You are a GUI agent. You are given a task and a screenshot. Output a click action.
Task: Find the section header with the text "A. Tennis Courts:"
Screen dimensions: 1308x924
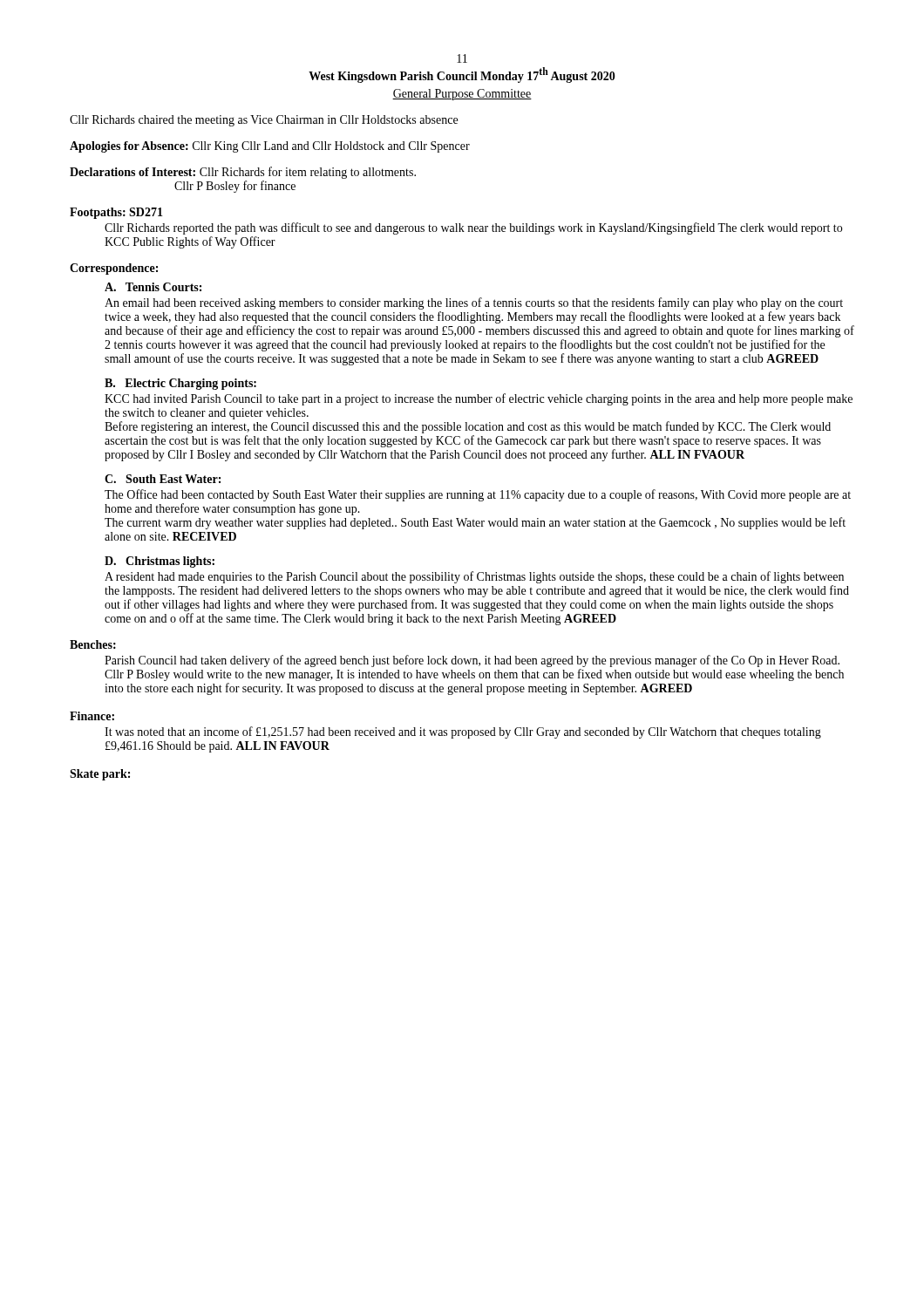point(154,287)
